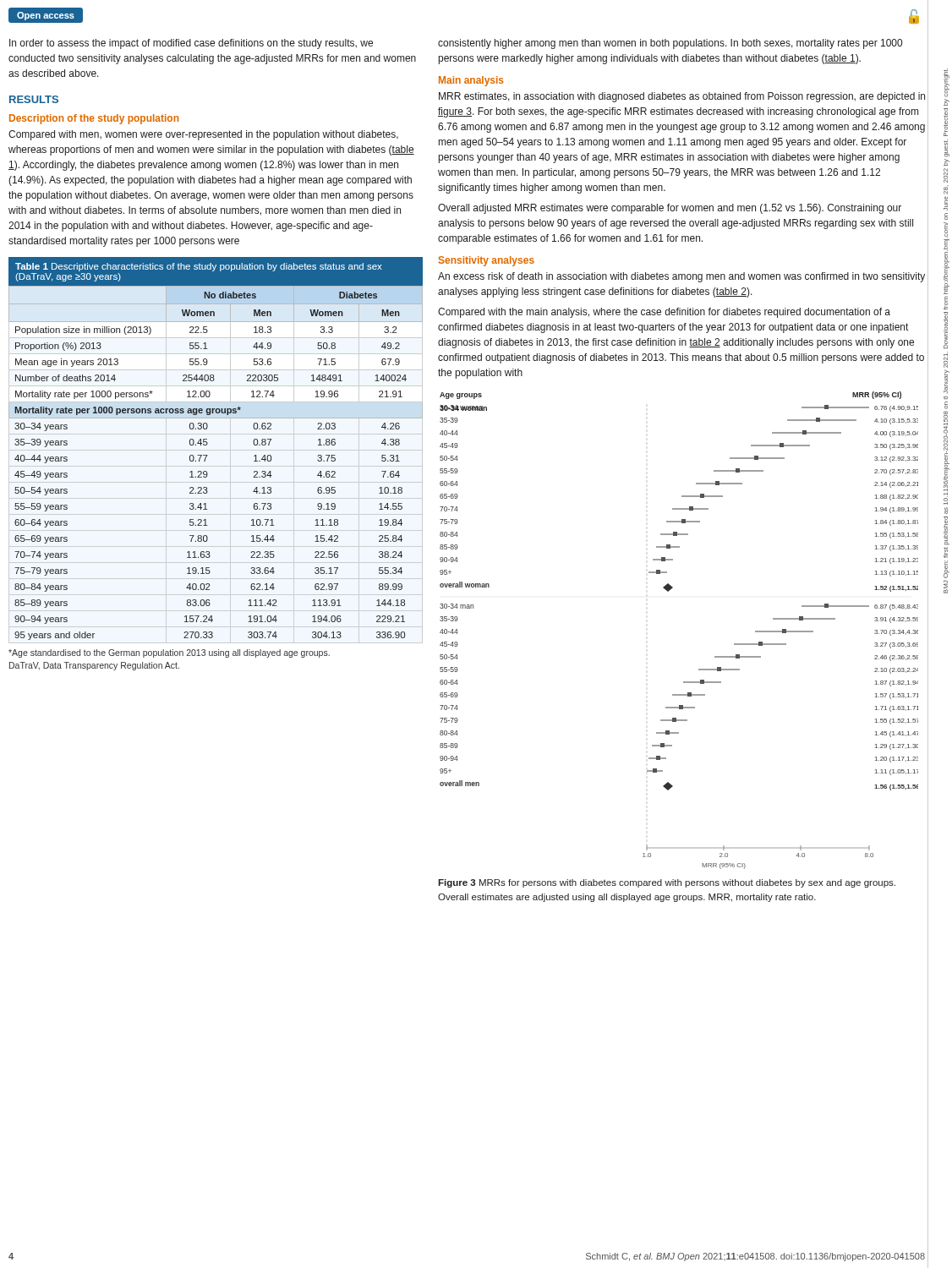
Task: Click the passage that begins "Age standardised to the"
Action: (x=169, y=659)
